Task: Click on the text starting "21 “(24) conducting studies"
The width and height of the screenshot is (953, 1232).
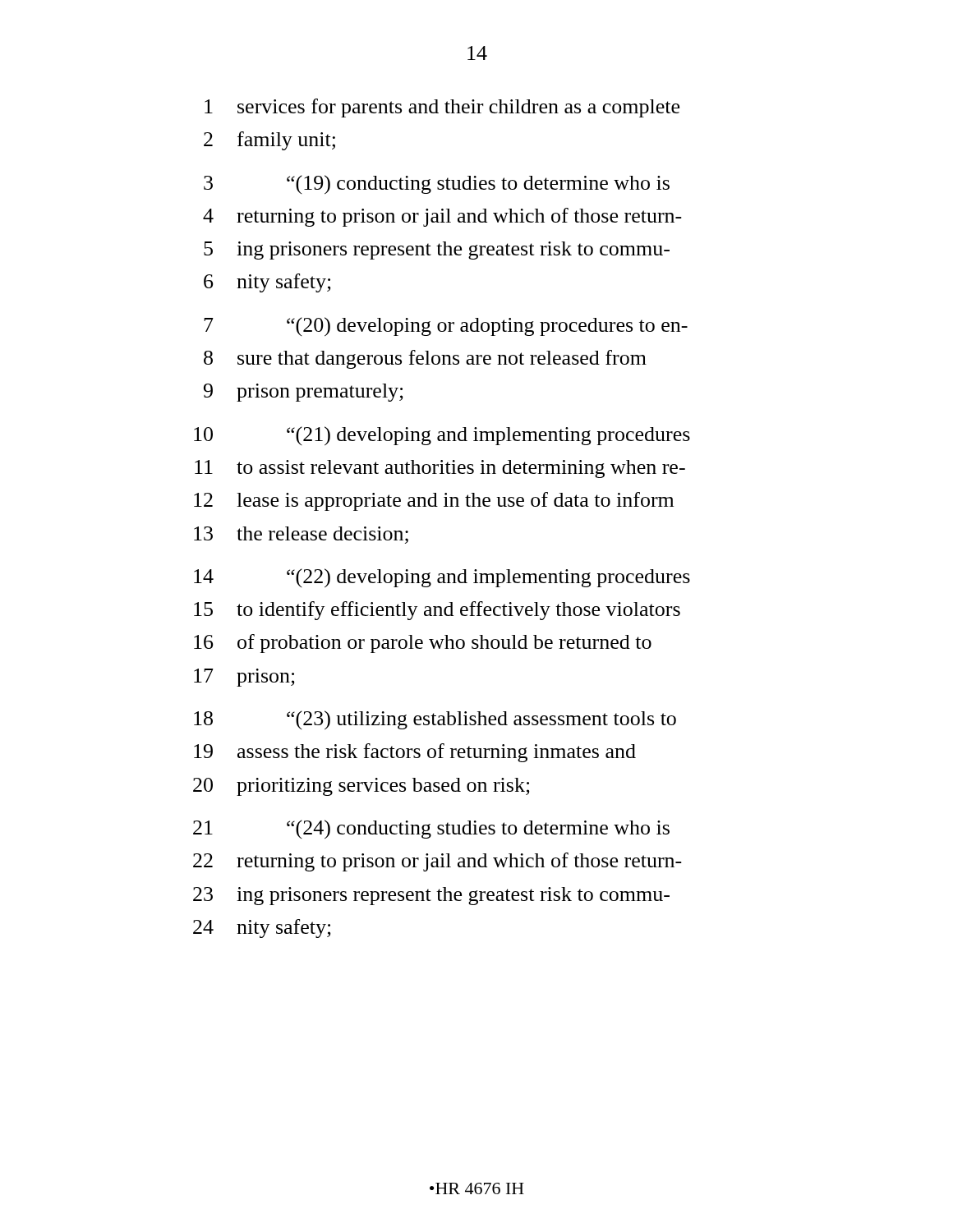Action: point(501,828)
